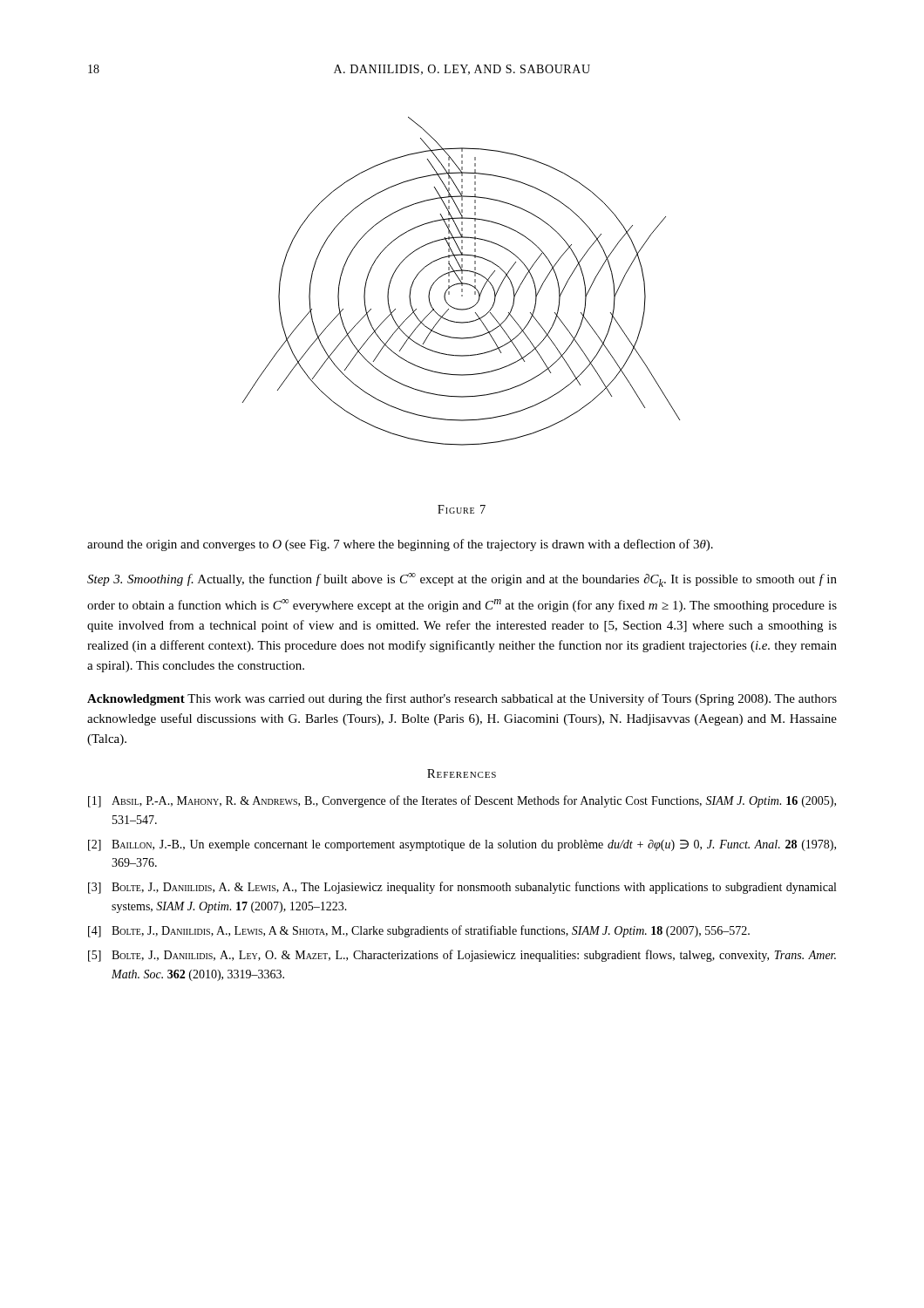Viewport: 924px width, 1308px height.
Task: Locate the block of text that opens with "around the origin and converges to O (see"
Action: (x=400, y=544)
